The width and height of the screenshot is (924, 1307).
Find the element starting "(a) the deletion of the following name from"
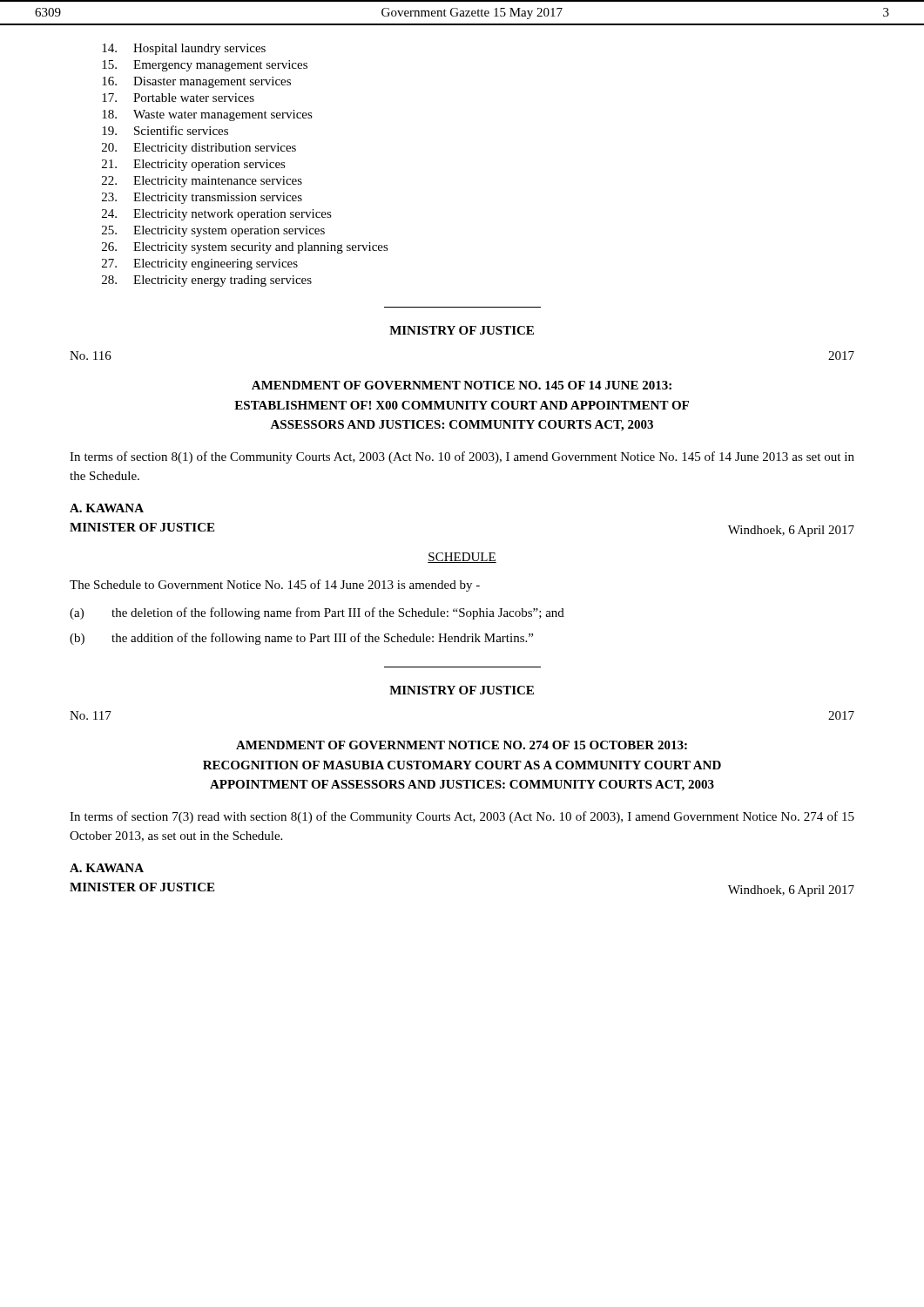(x=317, y=613)
